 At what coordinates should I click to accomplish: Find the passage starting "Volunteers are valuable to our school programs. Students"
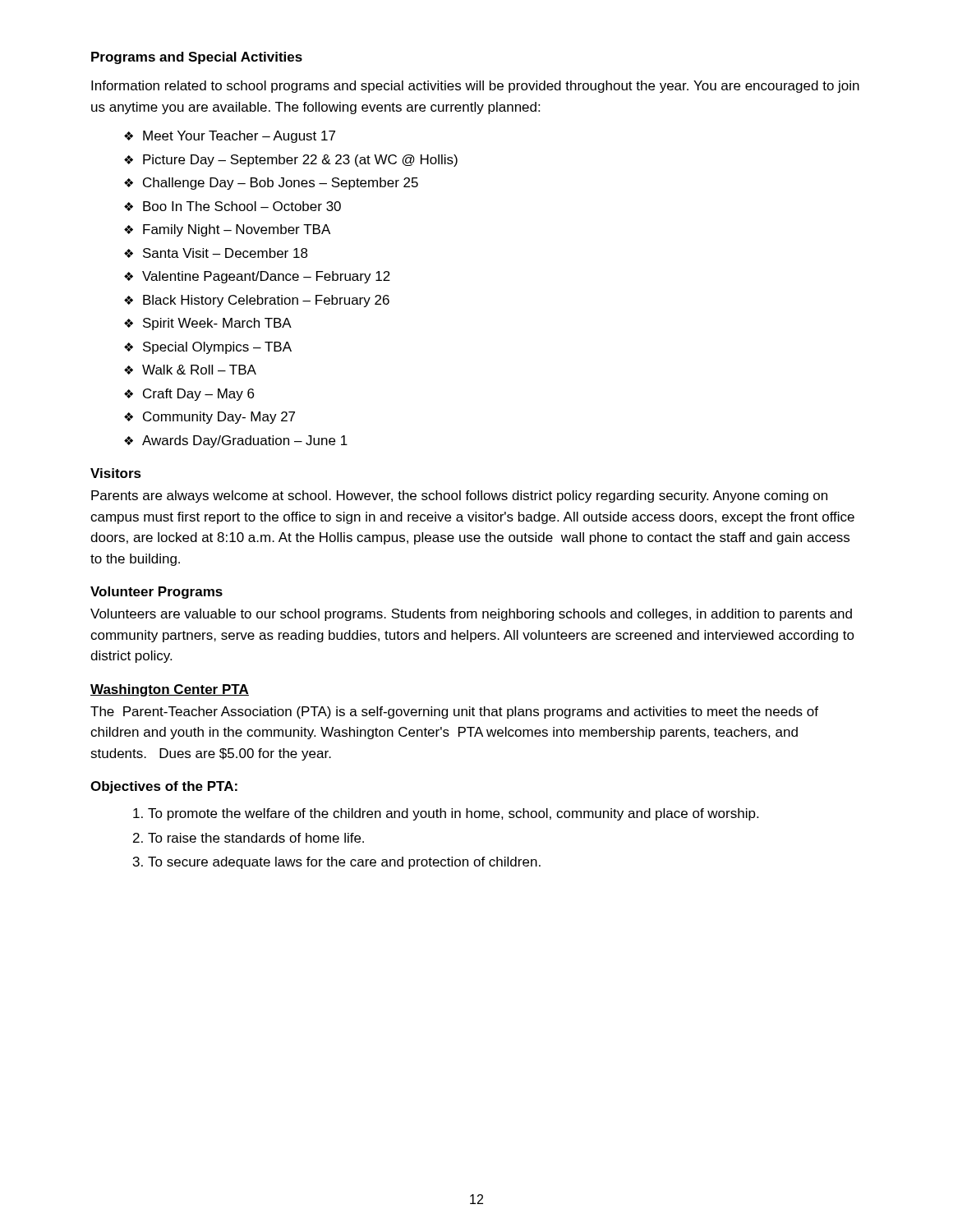coord(472,635)
